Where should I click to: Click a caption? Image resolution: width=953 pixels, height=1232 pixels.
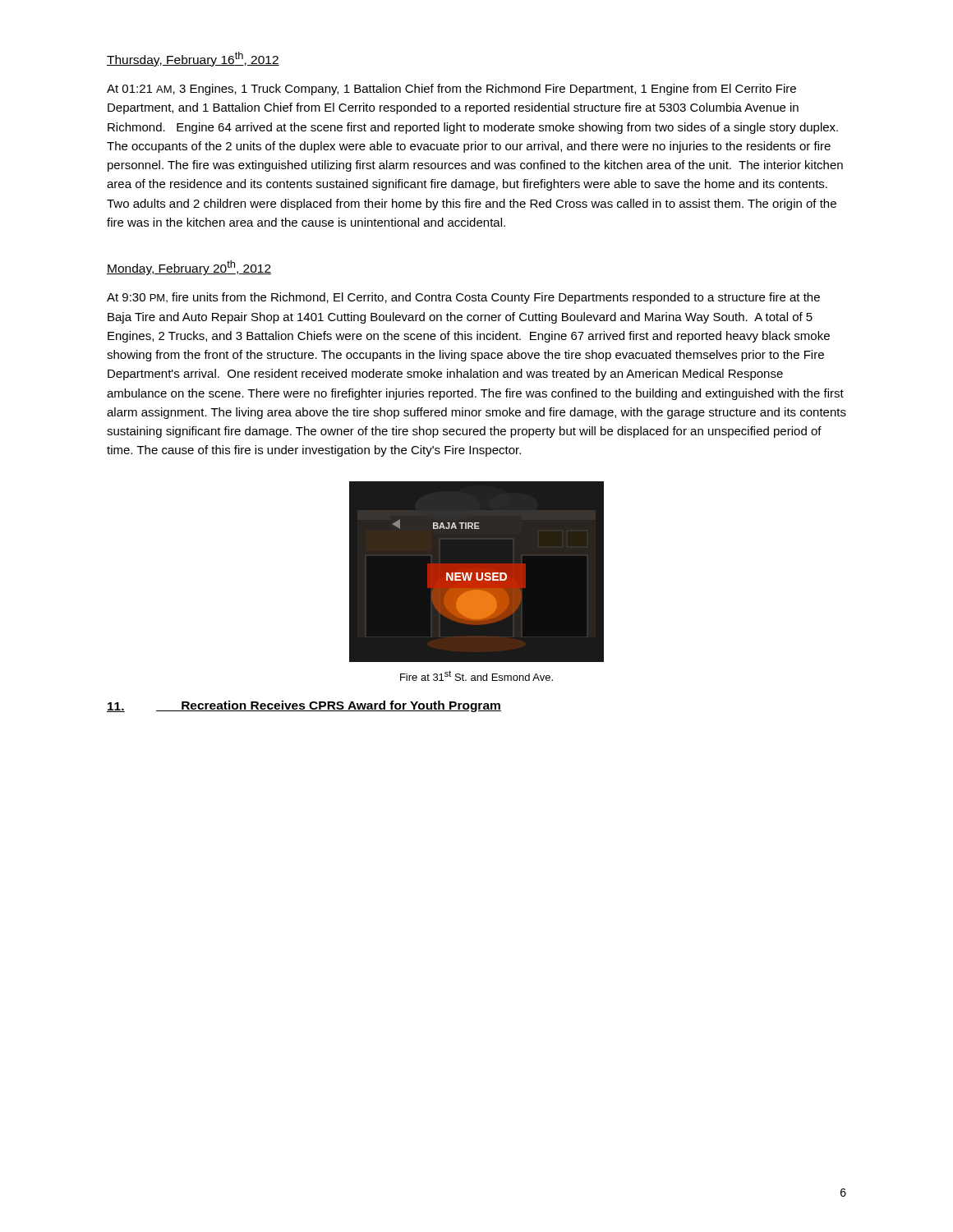pos(476,676)
